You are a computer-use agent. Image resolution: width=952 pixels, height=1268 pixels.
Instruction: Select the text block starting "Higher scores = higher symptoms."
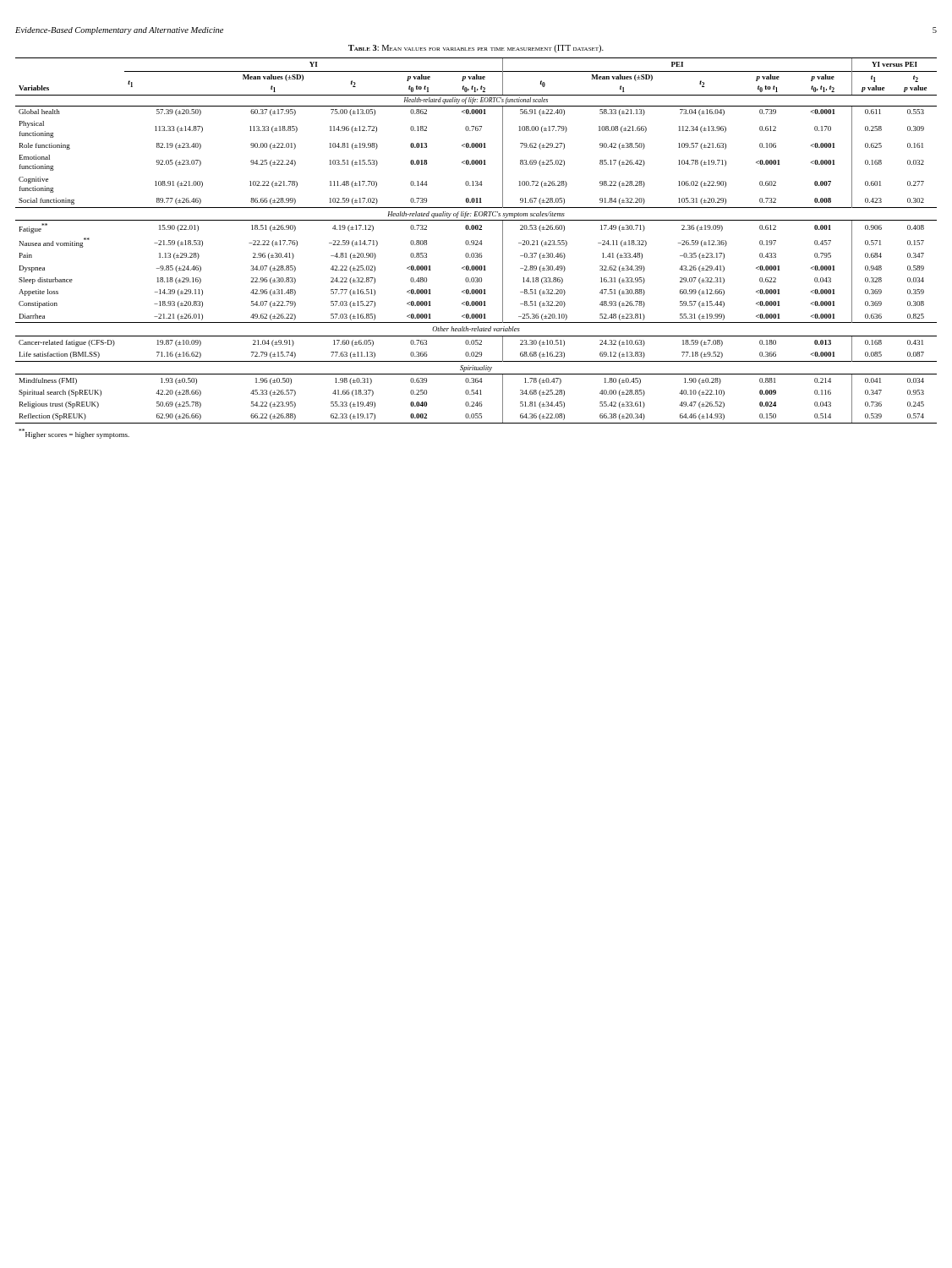coord(74,433)
